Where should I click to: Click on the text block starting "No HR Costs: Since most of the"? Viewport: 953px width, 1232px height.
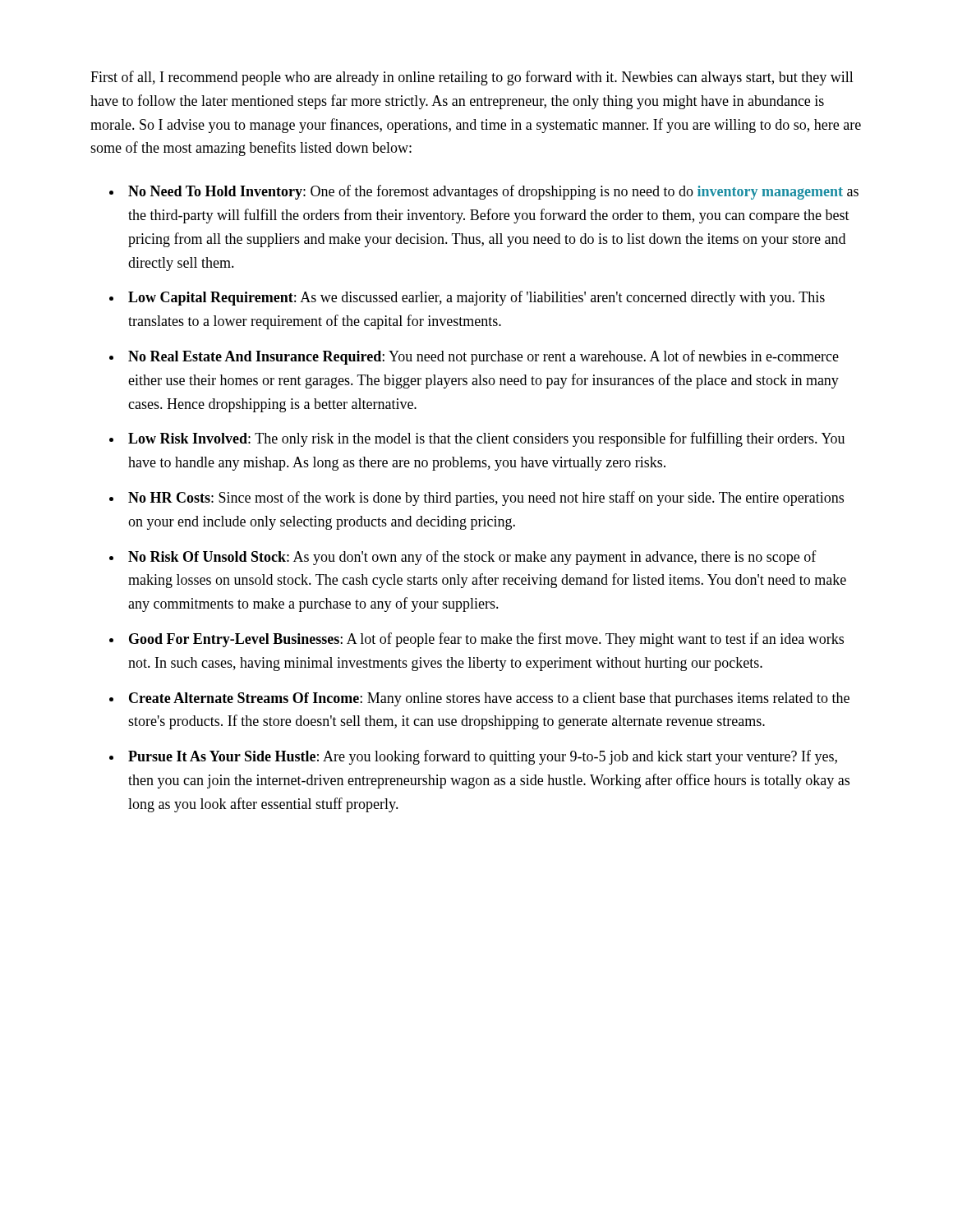pyautogui.click(x=486, y=509)
